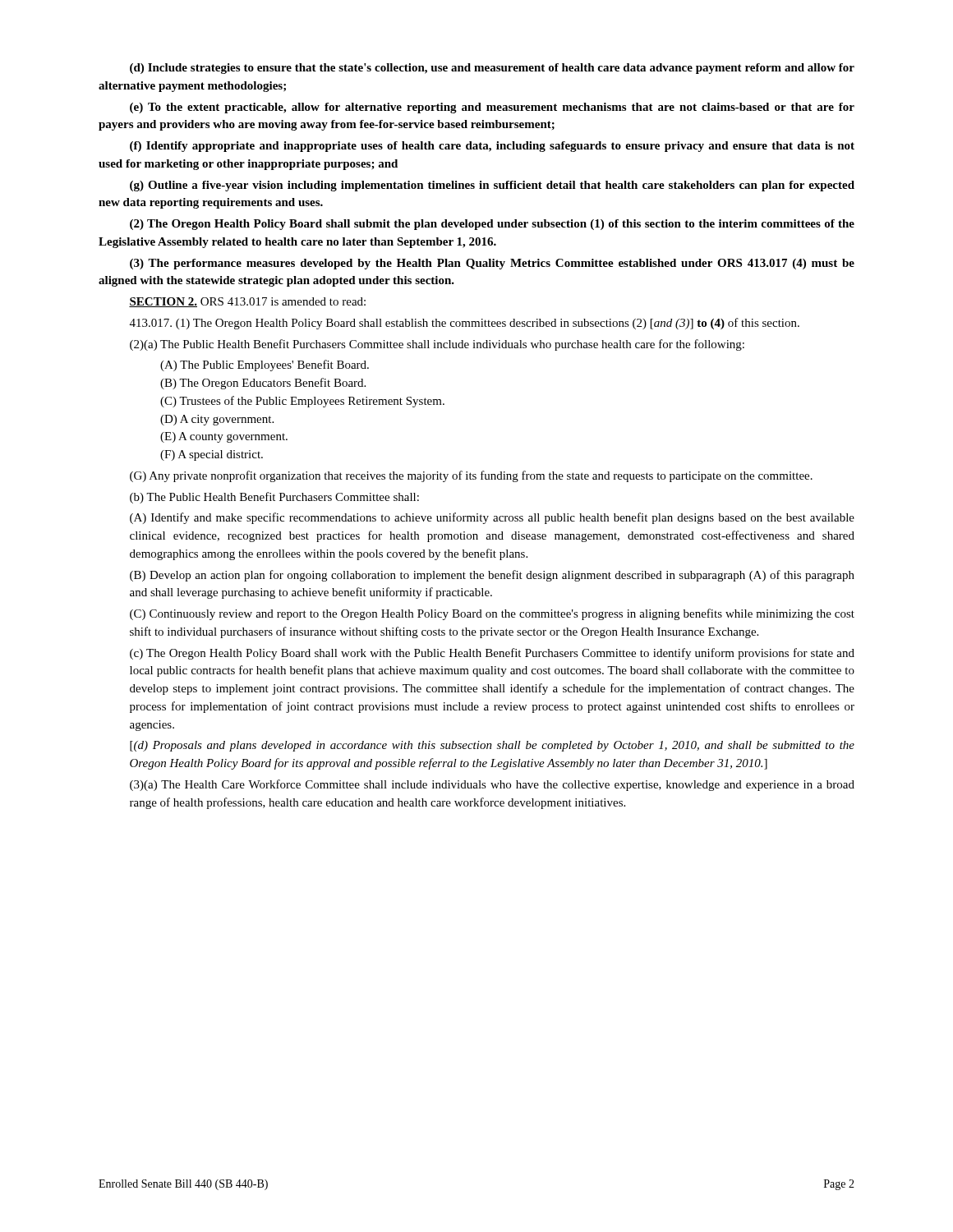
Task: Locate the block of text that opens with "(2) The Oregon Health"
Action: 476,233
